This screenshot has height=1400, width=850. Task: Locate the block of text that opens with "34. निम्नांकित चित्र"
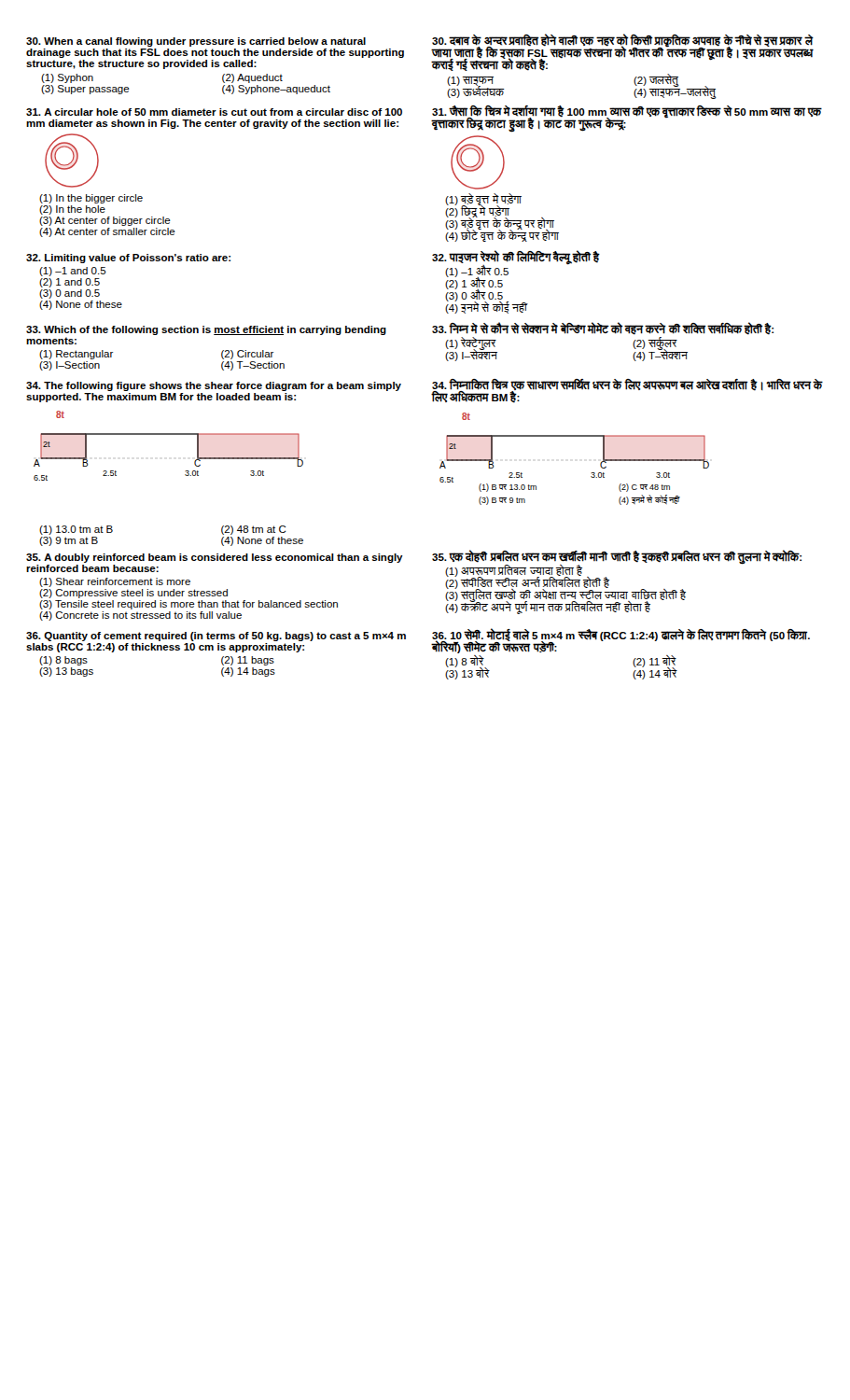click(x=630, y=451)
